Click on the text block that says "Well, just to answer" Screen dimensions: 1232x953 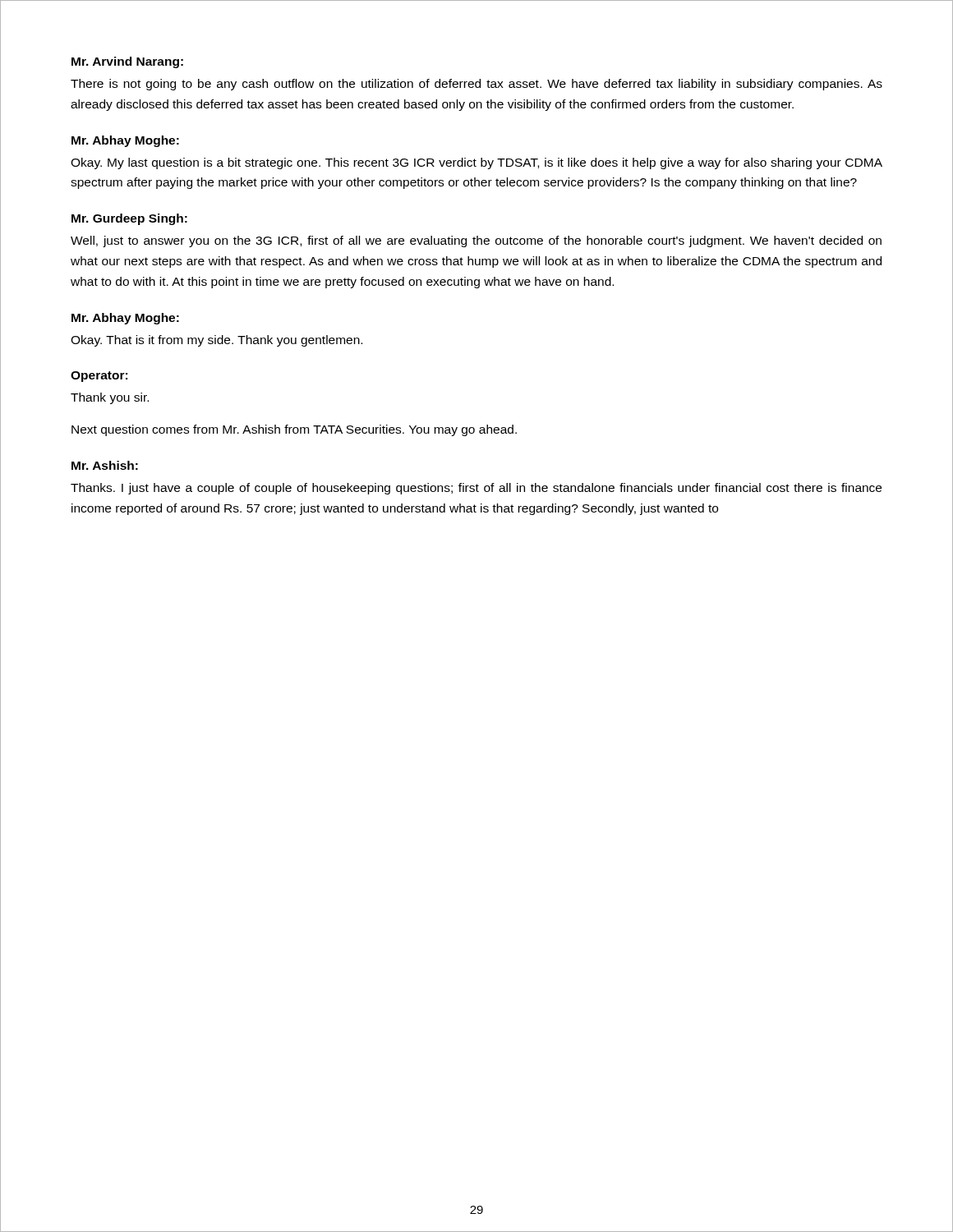[476, 261]
